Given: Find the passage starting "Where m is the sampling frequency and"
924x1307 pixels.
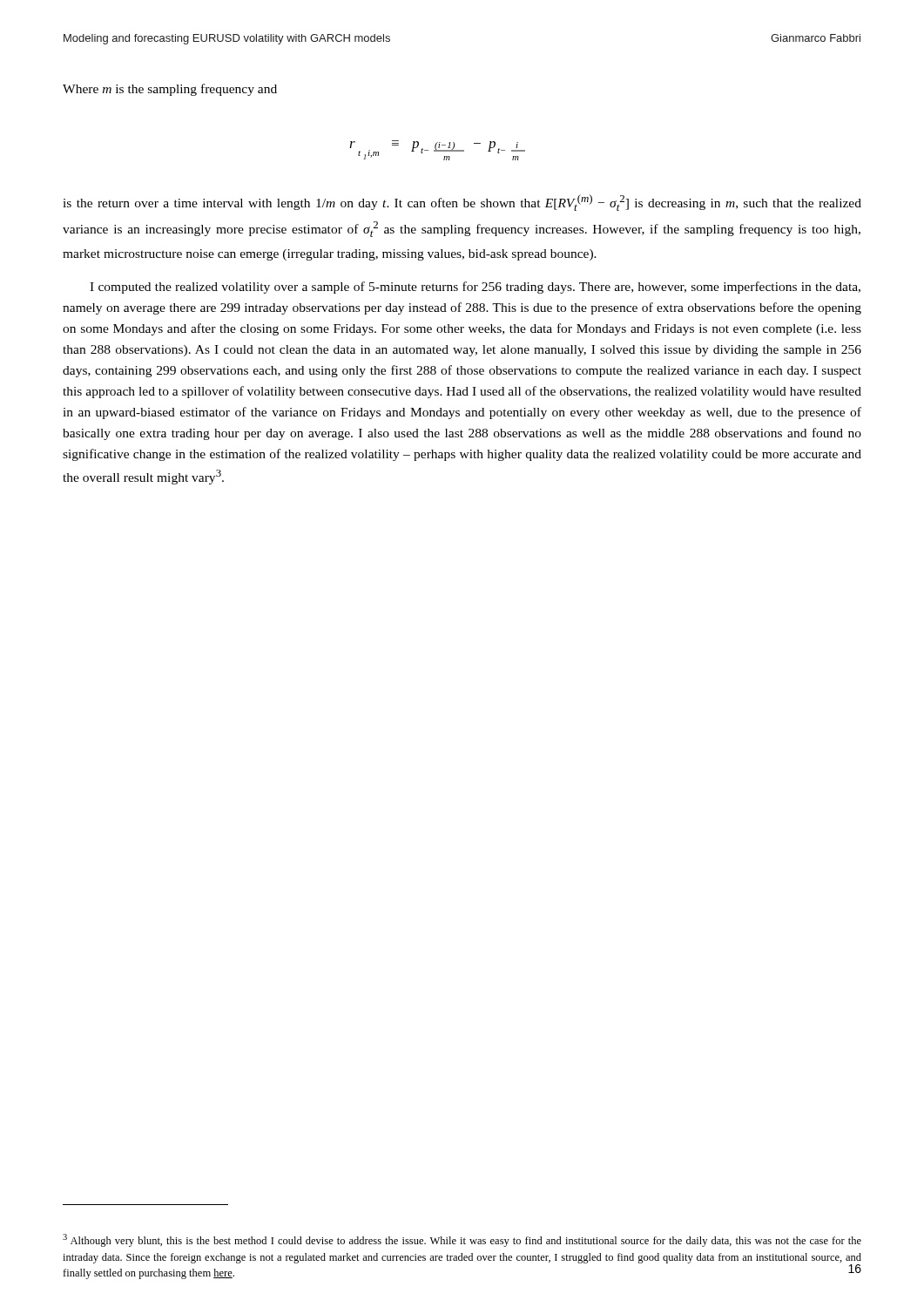Looking at the screenshot, I should point(170,88).
